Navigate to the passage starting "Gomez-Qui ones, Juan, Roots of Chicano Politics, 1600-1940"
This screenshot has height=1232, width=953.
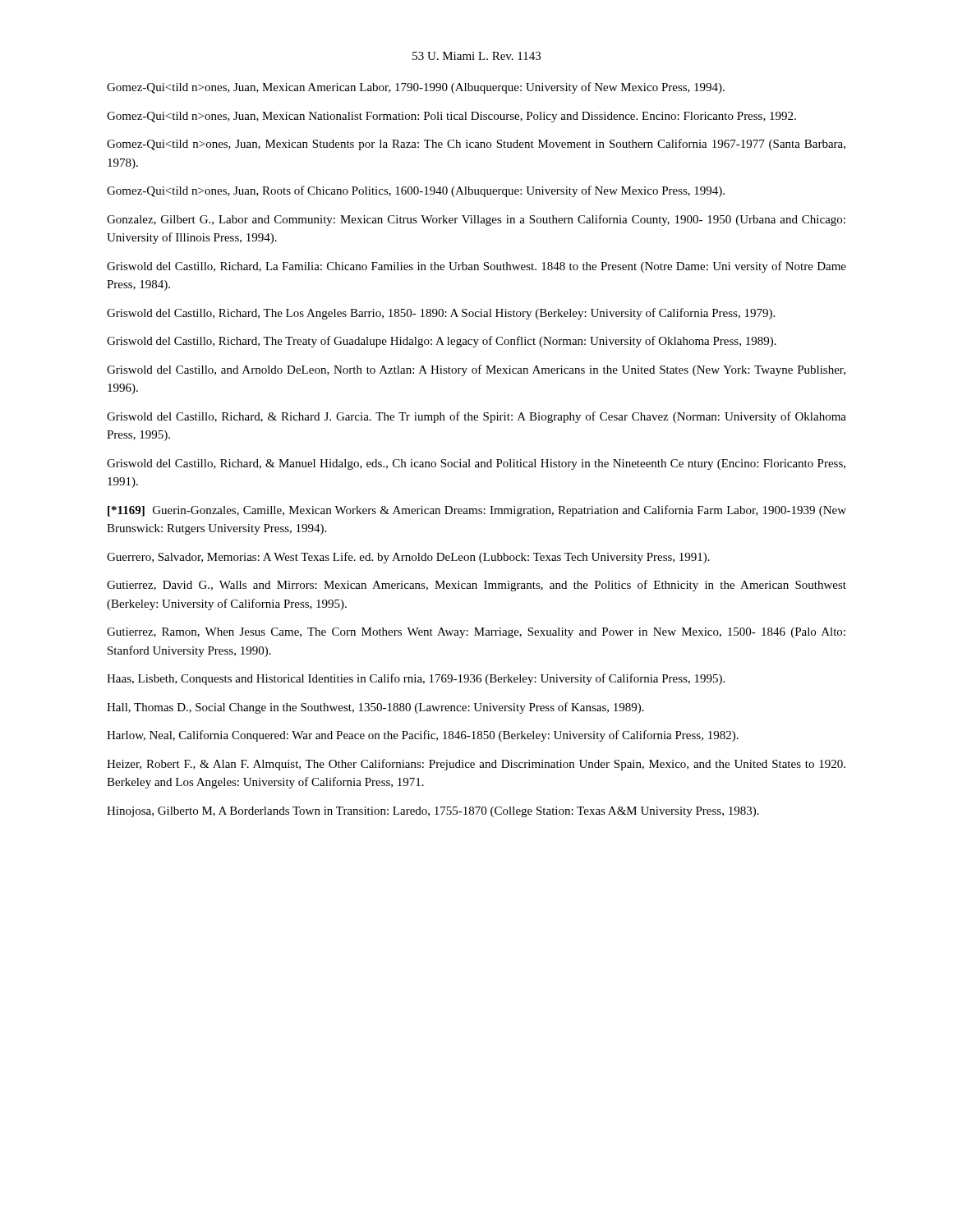point(416,191)
